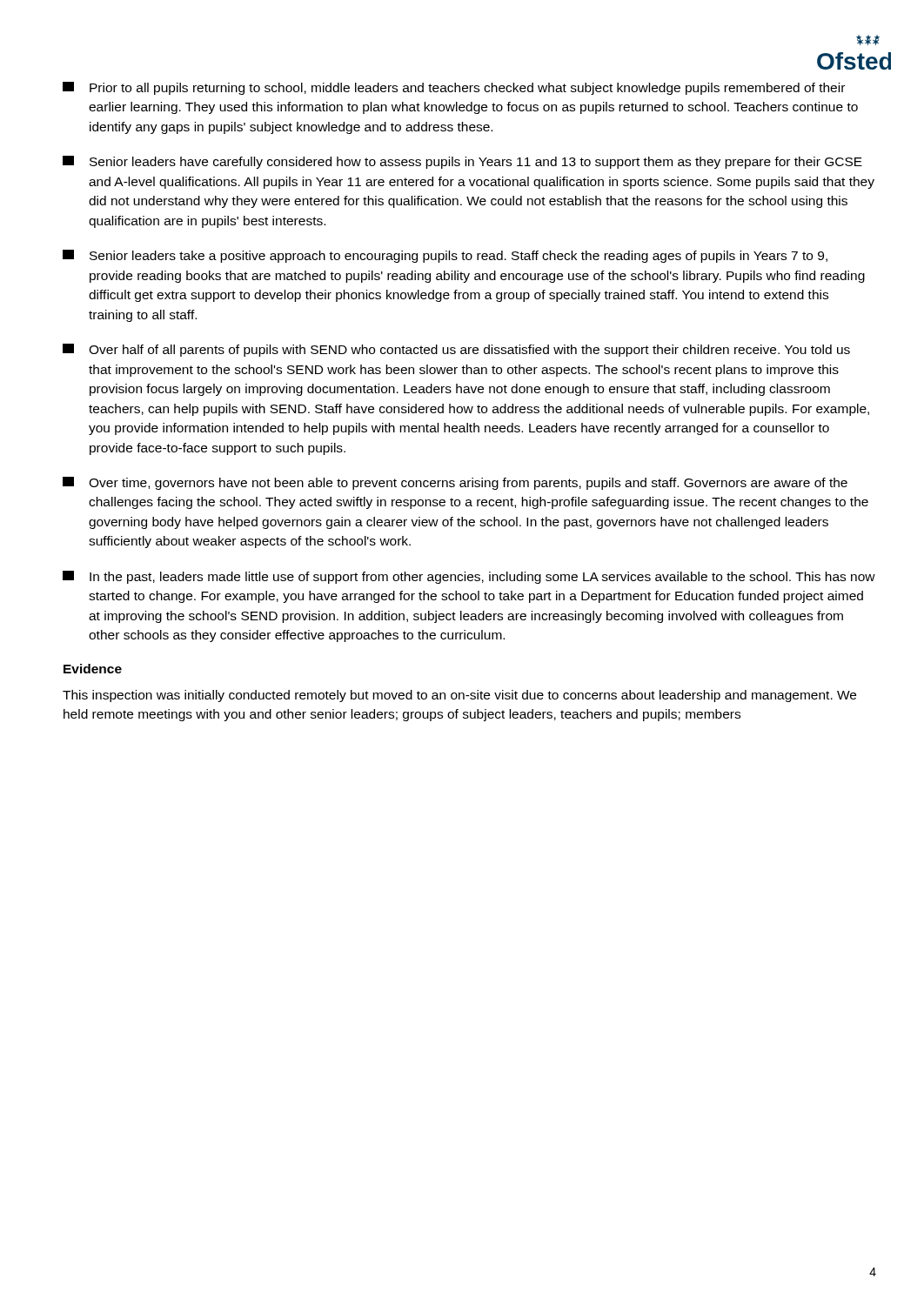Select the list item containing "Senior leaders have carefully considered"

(469, 192)
